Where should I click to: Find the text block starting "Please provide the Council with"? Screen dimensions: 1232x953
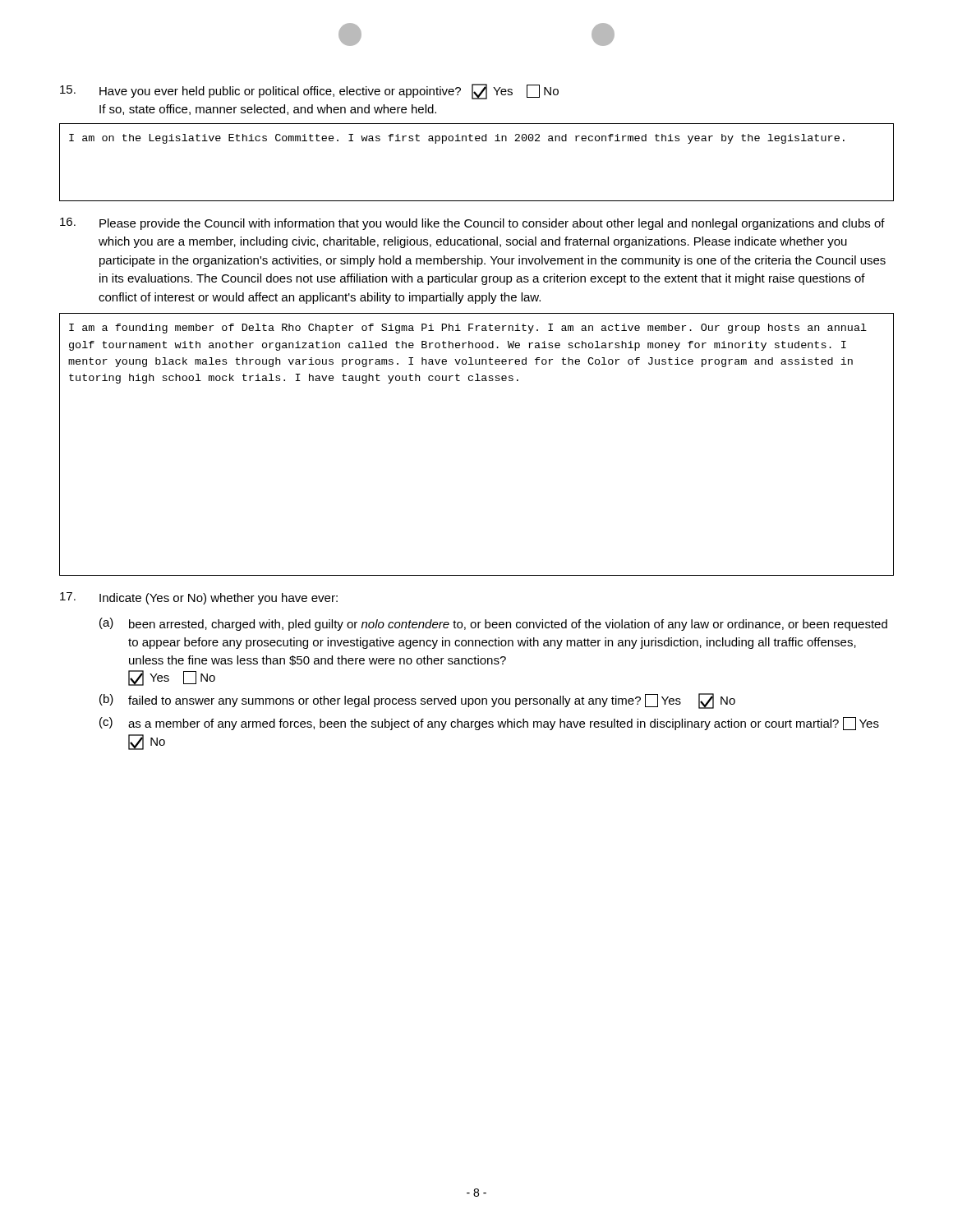[x=476, y=260]
